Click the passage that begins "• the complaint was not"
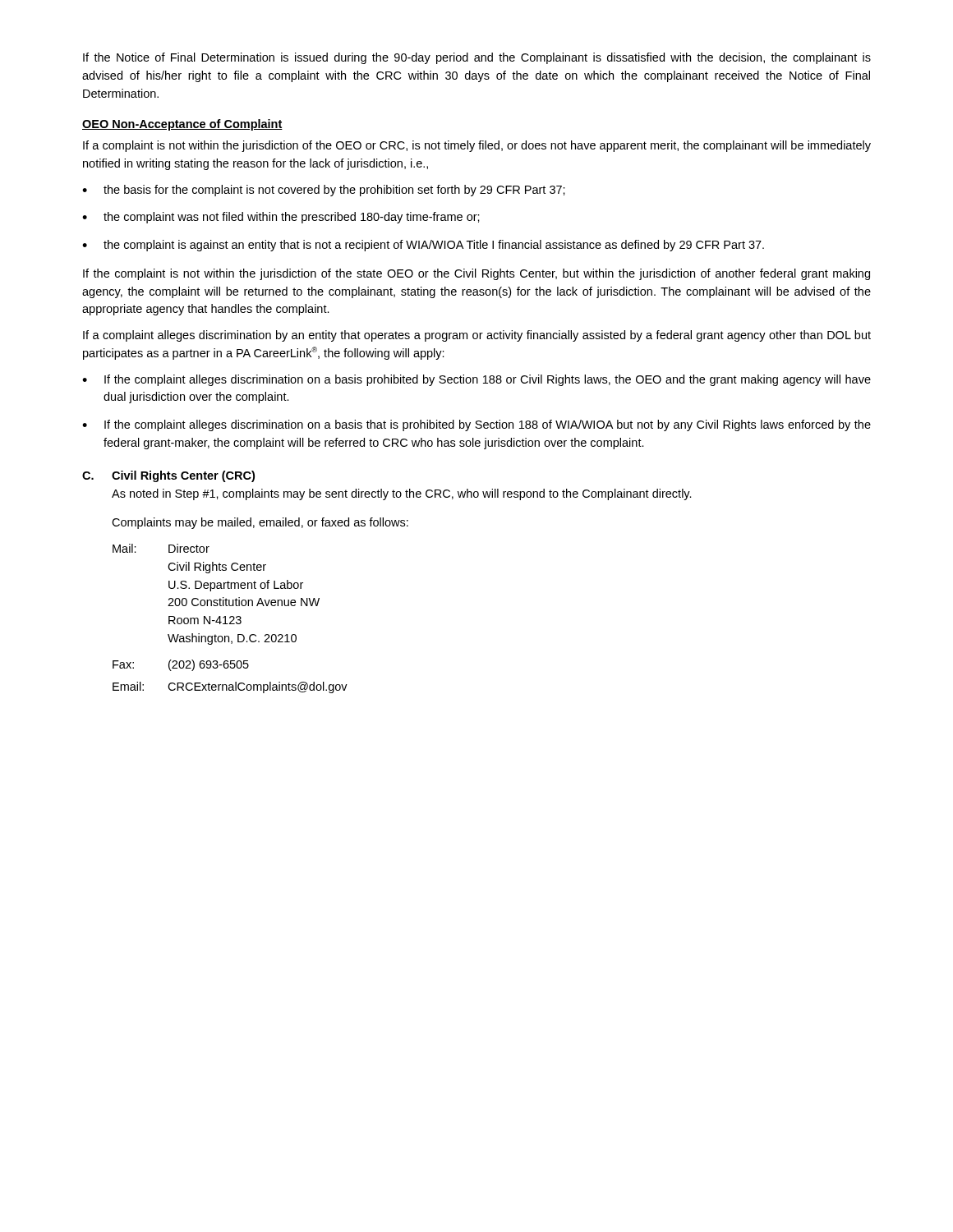This screenshot has width=953, height=1232. point(476,218)
